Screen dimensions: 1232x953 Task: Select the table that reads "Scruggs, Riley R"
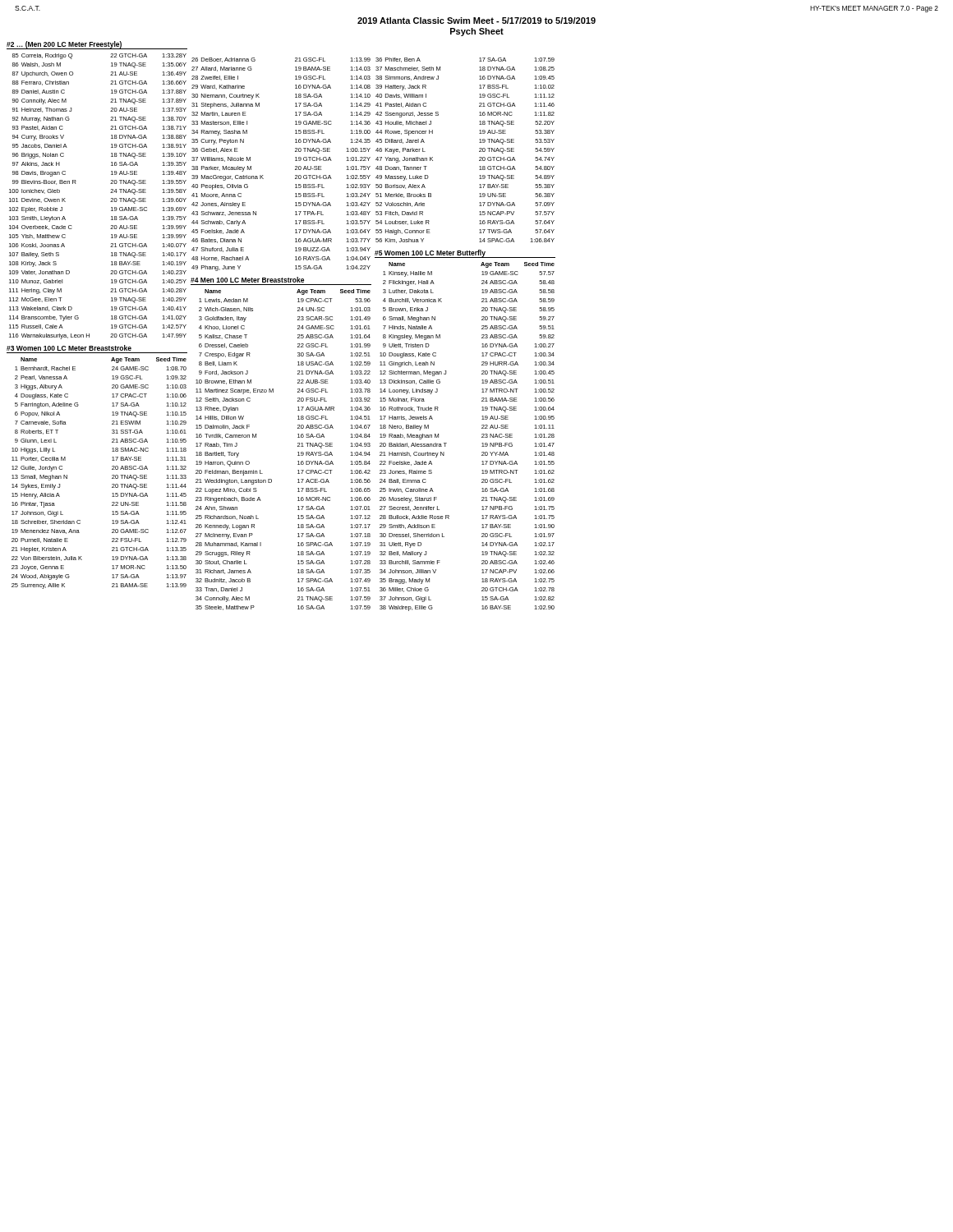click(x=281, y=449)
